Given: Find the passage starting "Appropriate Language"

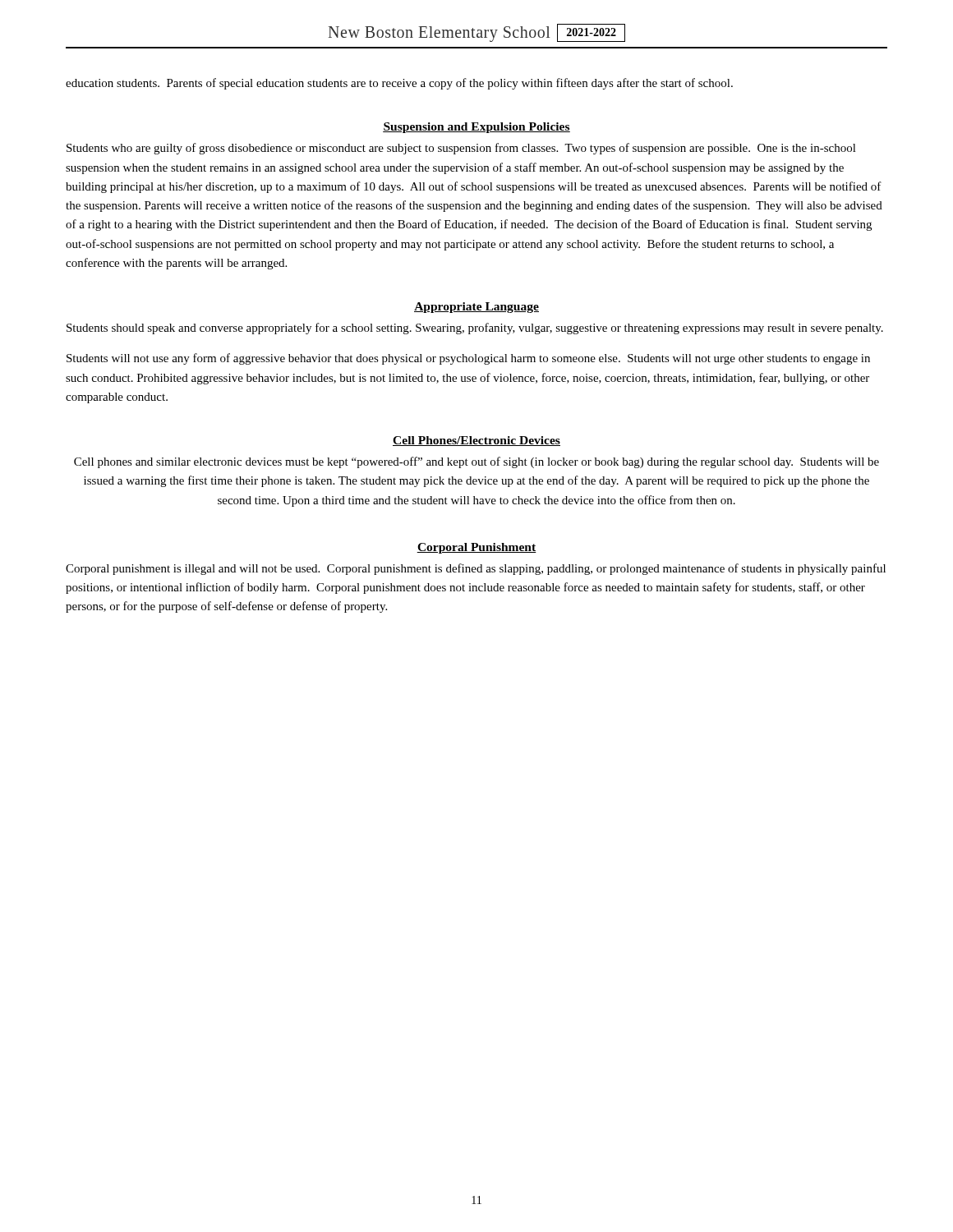Looking at the screenshot, I should (x=476, y=306).
